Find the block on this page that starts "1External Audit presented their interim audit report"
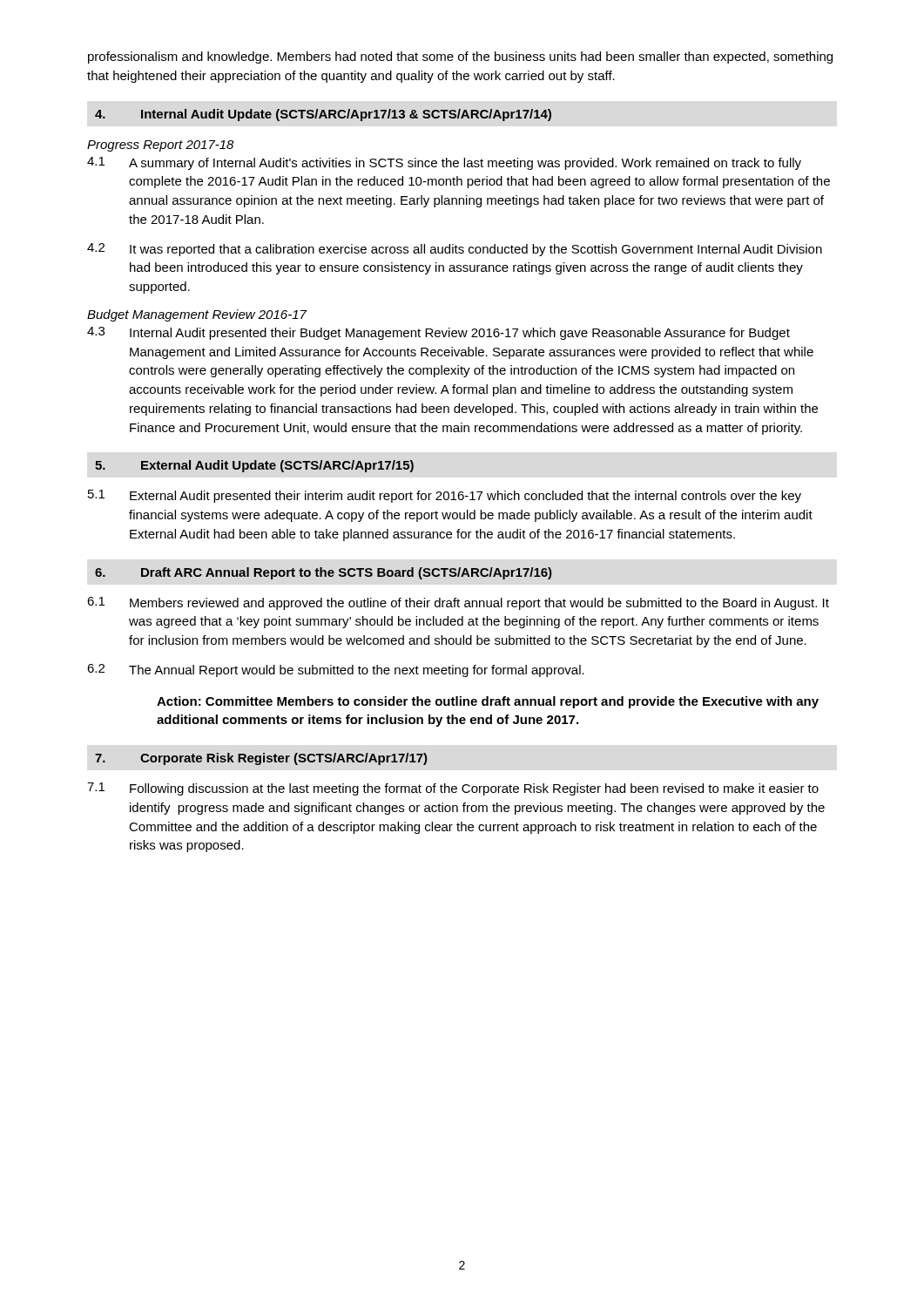 pos(459,515)
